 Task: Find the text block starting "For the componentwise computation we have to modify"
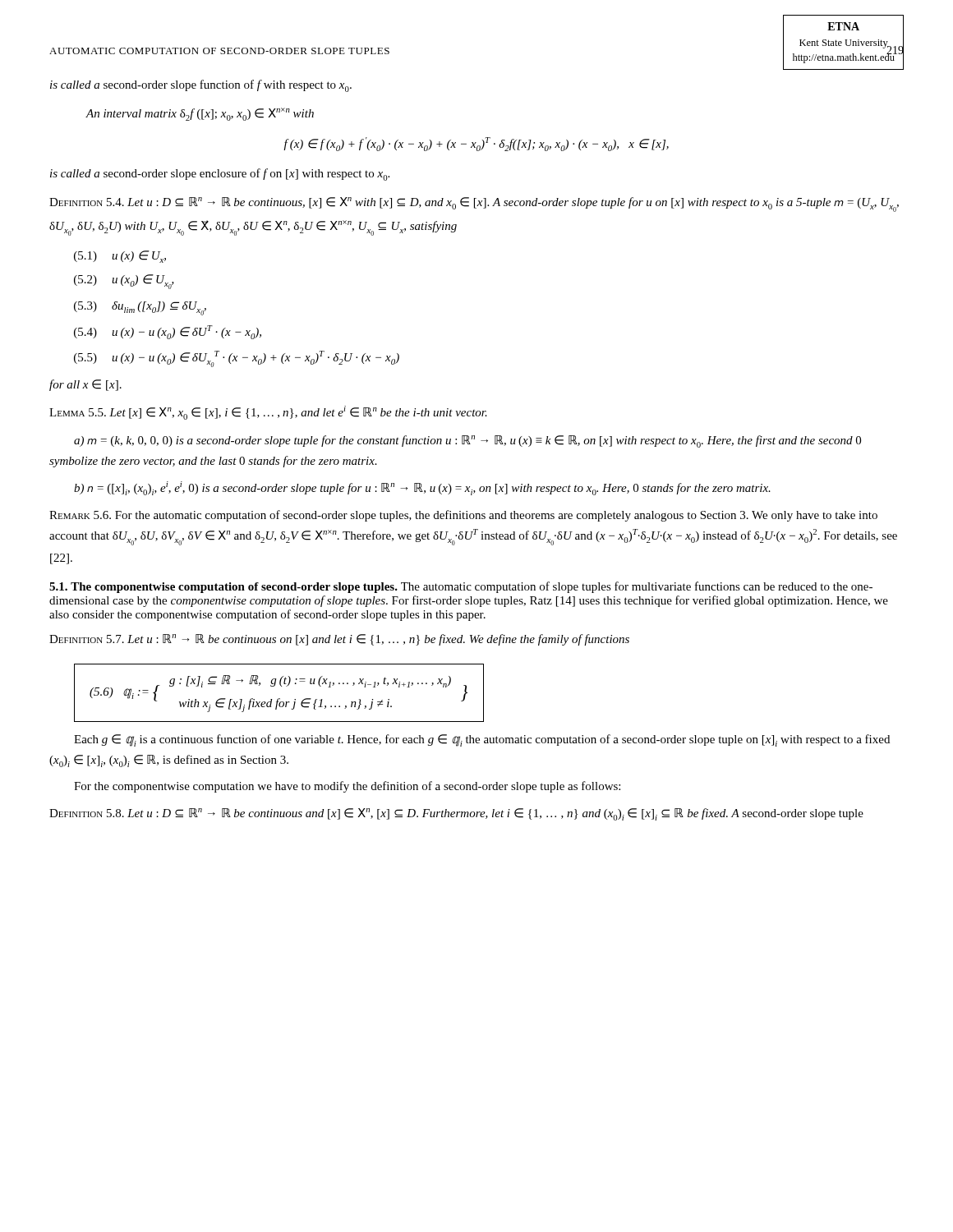476,787
